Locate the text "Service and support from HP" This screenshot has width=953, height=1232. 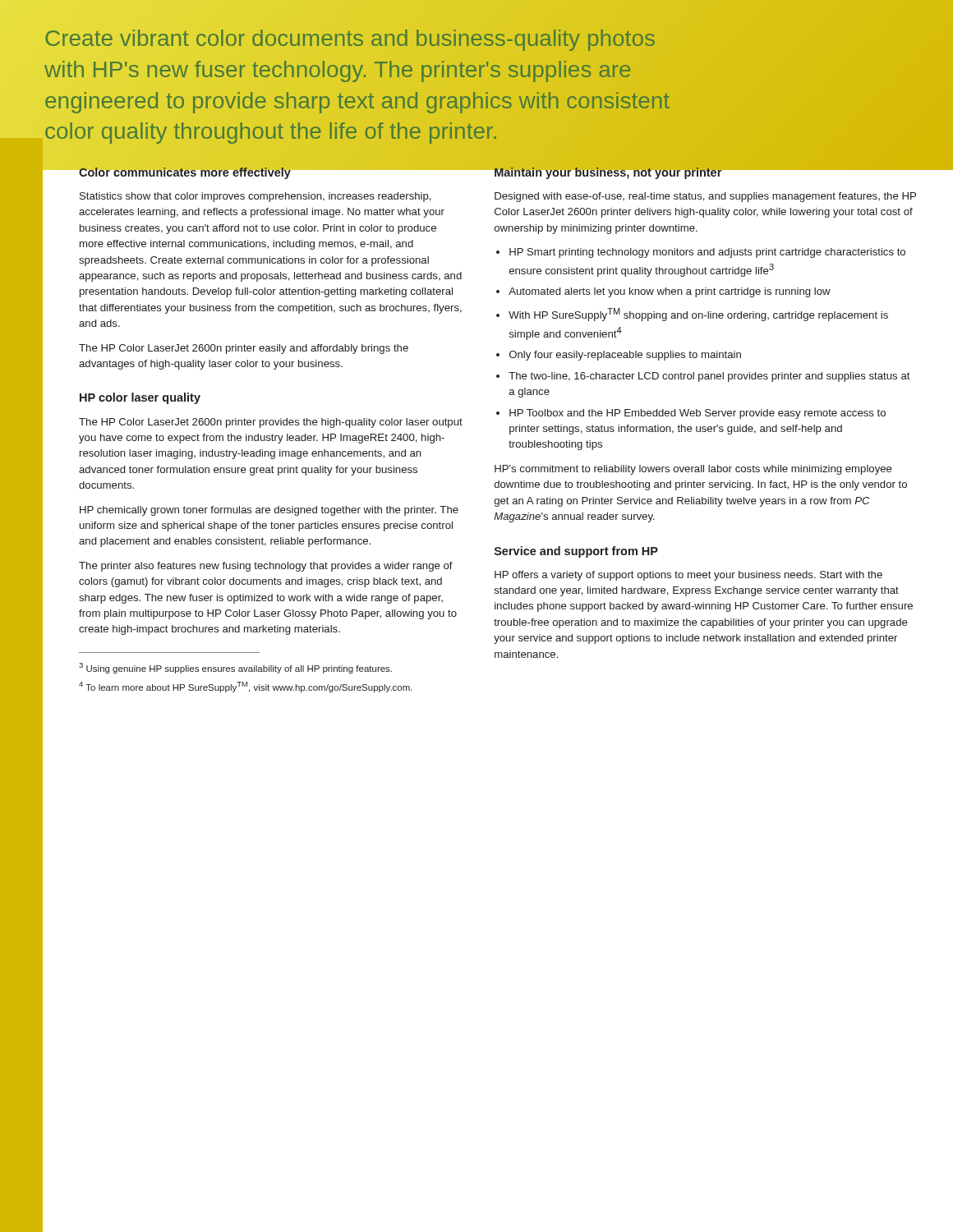point(576,551)
